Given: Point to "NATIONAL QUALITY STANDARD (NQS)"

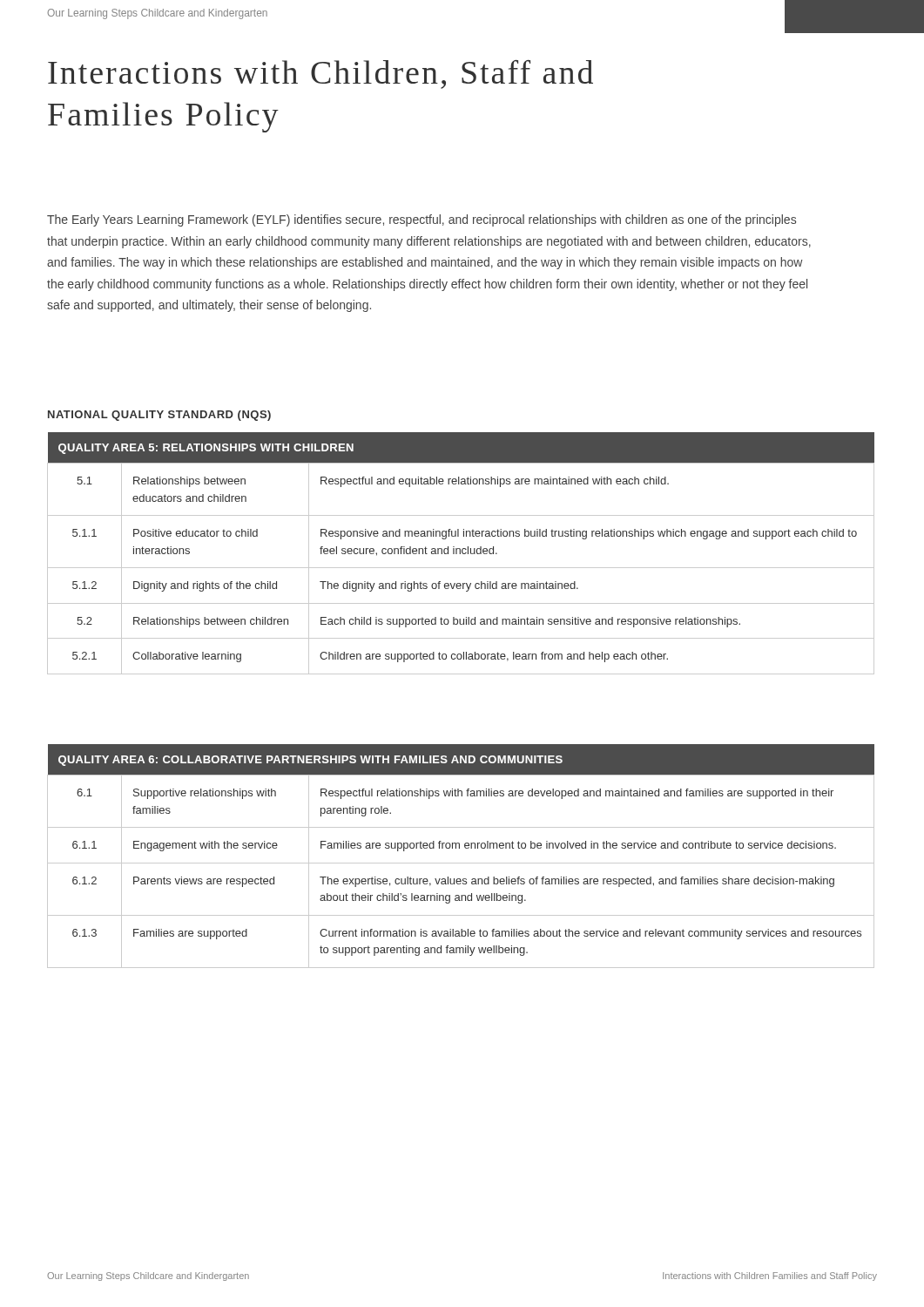Looking at the screenshot, I should point(159,414).
